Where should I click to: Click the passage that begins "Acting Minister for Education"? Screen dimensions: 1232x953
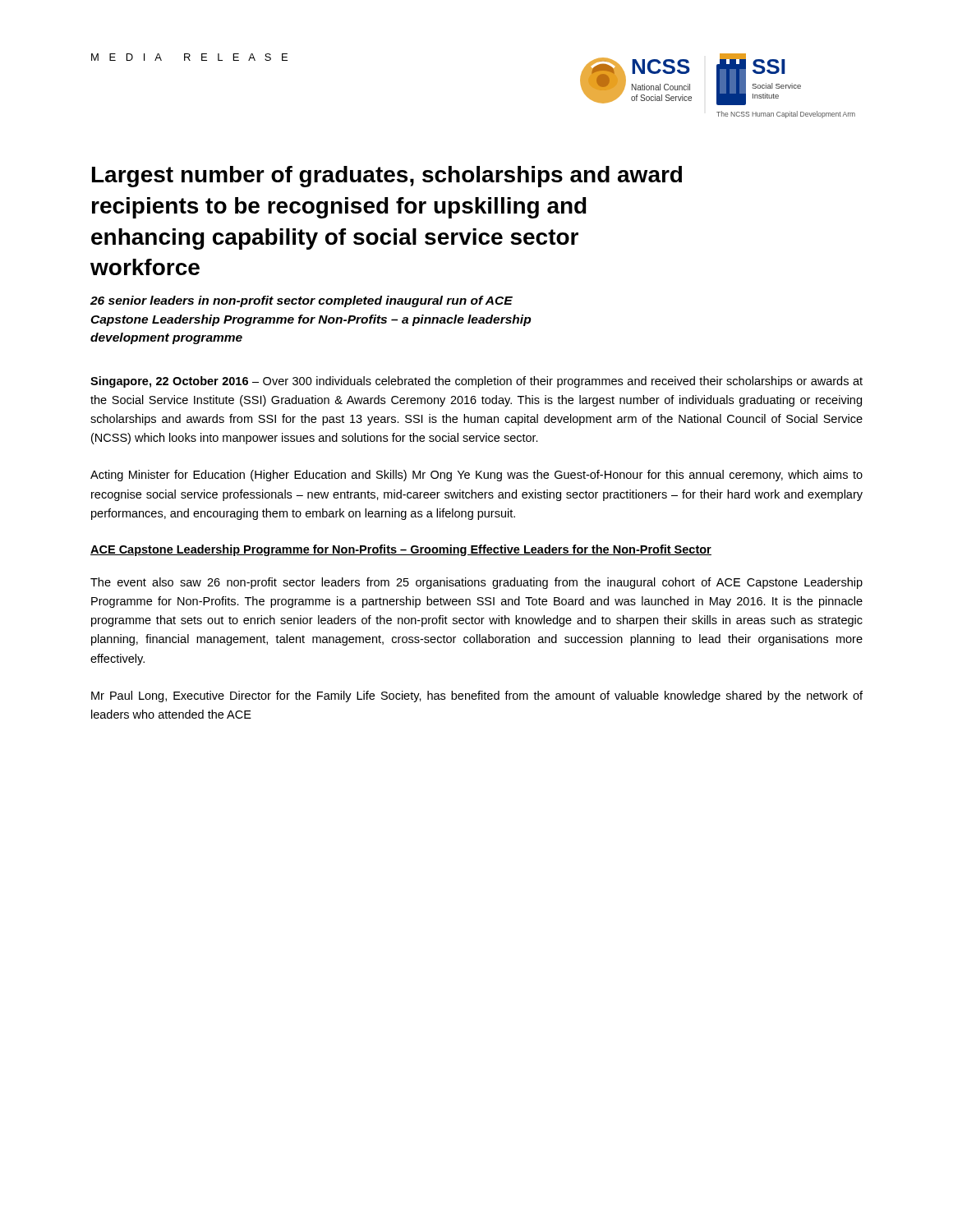(x=476, y=495)
